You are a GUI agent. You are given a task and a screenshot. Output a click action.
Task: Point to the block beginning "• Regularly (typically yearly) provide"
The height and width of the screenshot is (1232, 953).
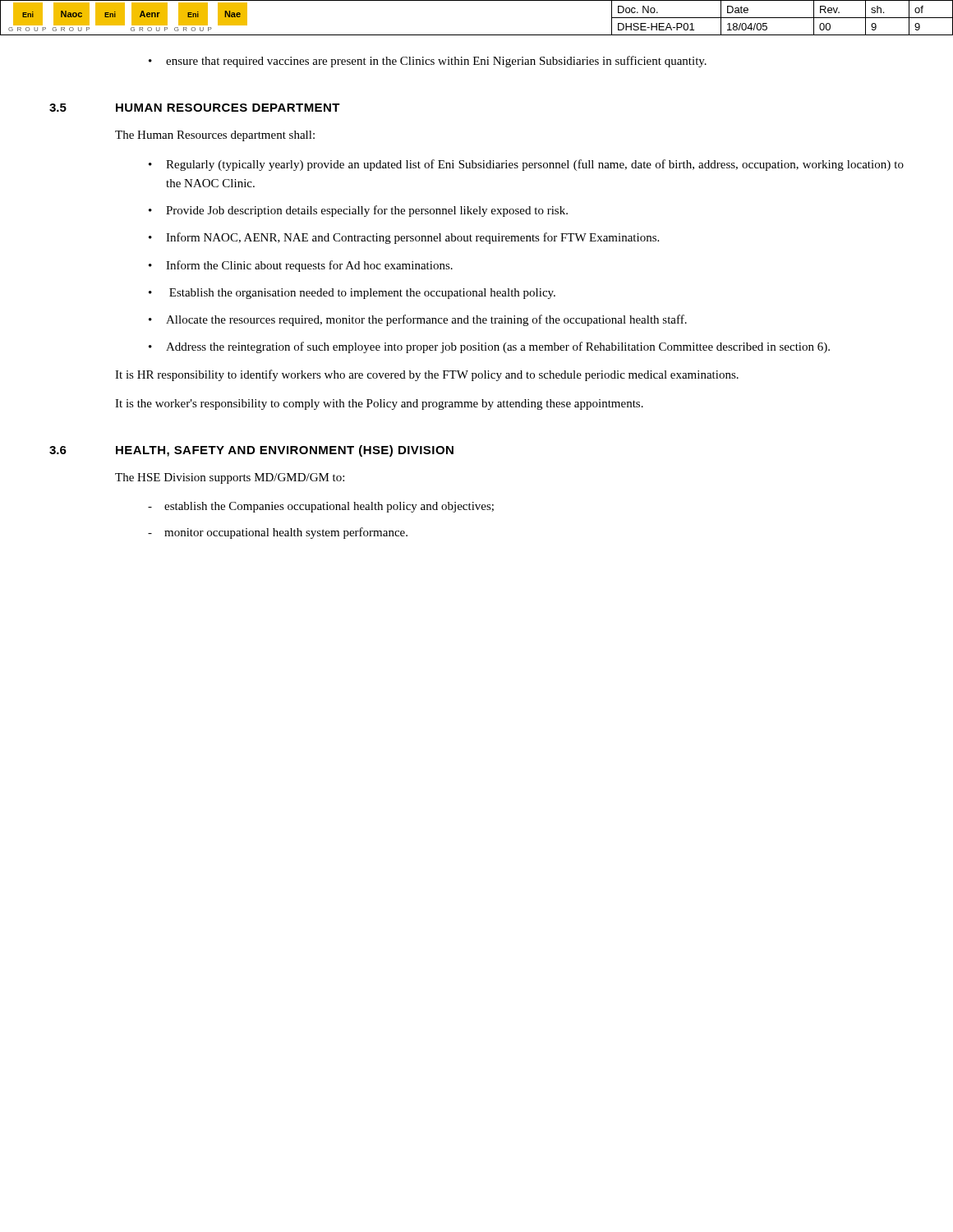pyautogui.click(x=526, y=174)
